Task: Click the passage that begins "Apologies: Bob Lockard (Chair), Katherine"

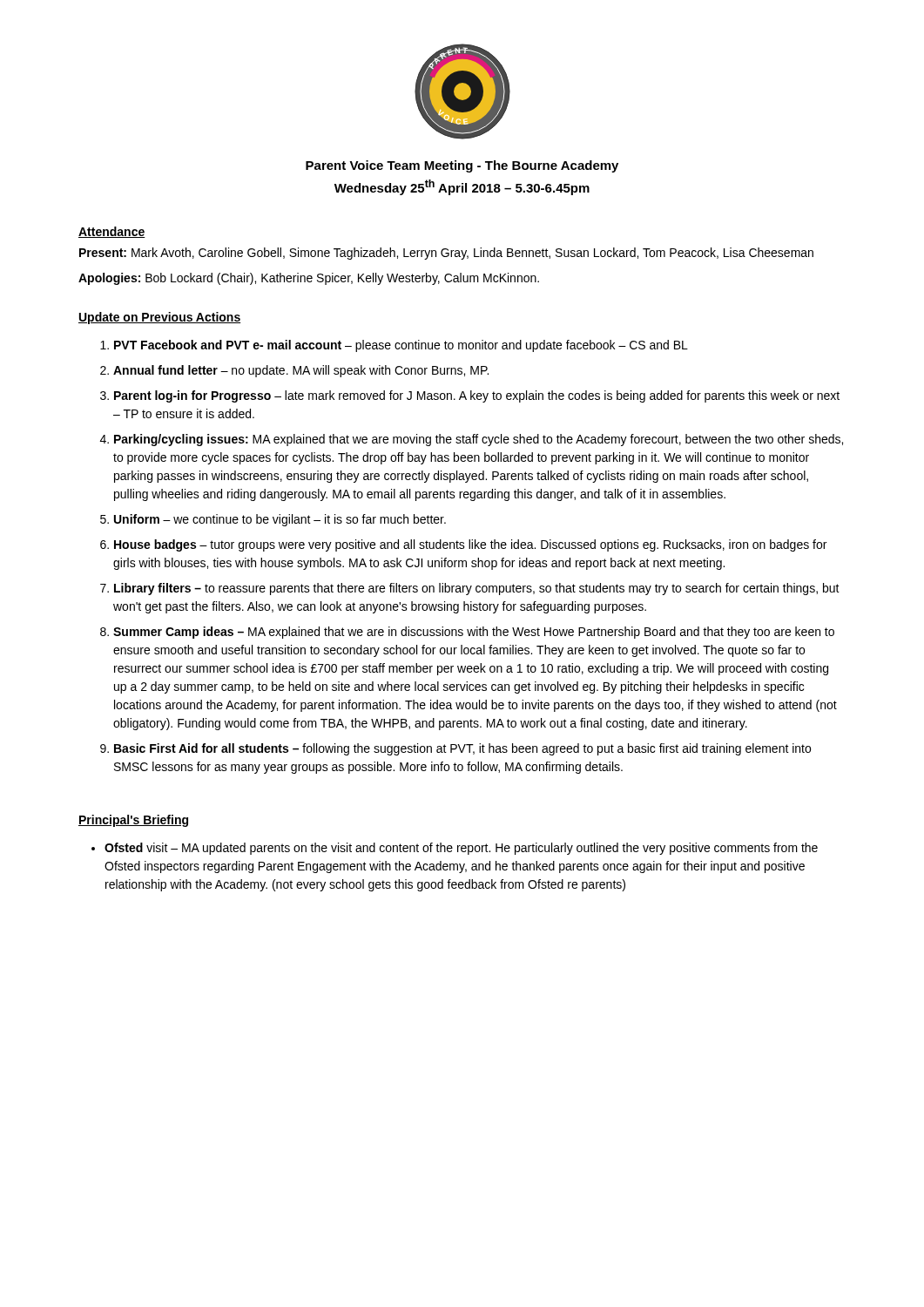Action: pos(309,278)
